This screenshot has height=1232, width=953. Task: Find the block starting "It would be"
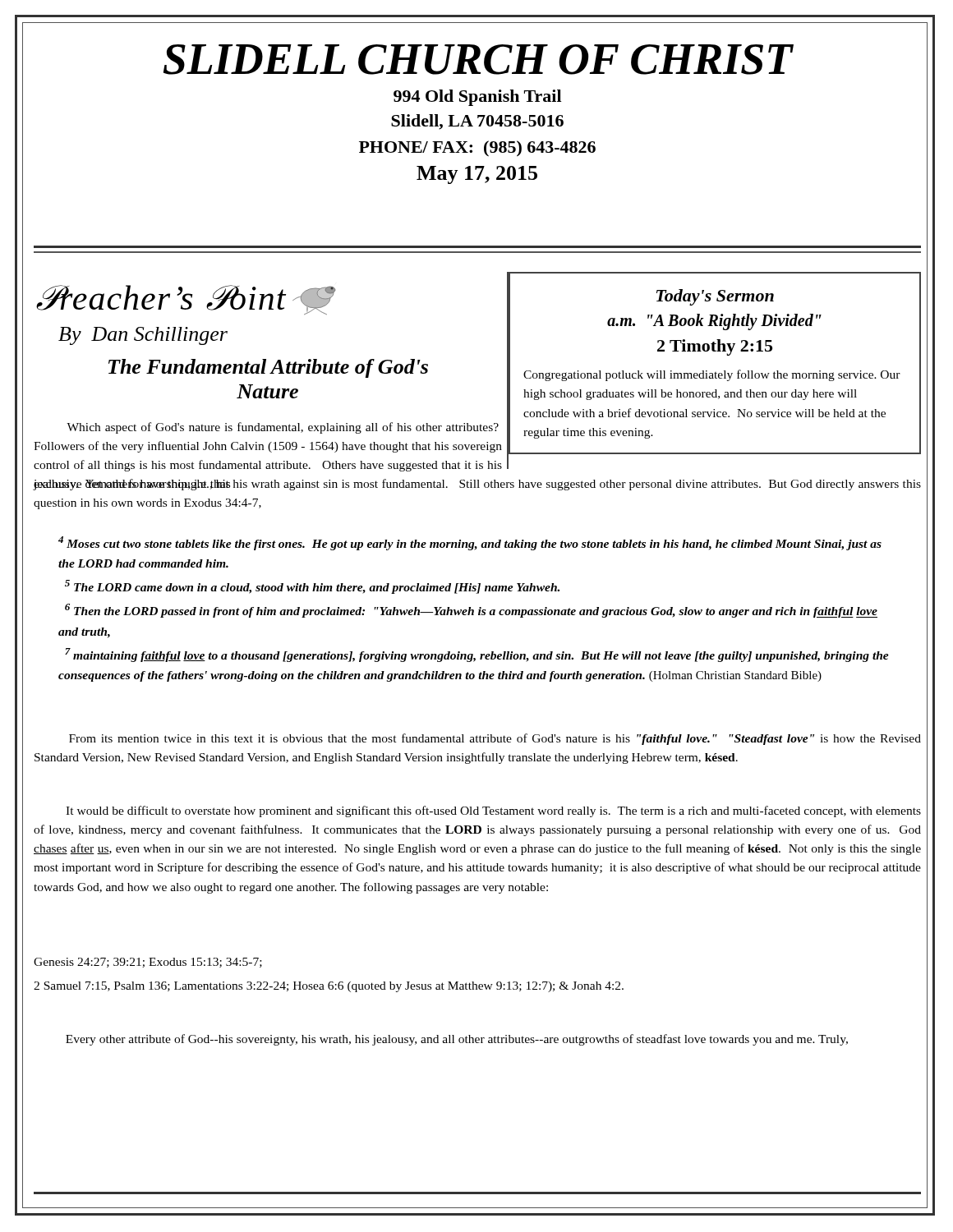(x=477, y=848)
